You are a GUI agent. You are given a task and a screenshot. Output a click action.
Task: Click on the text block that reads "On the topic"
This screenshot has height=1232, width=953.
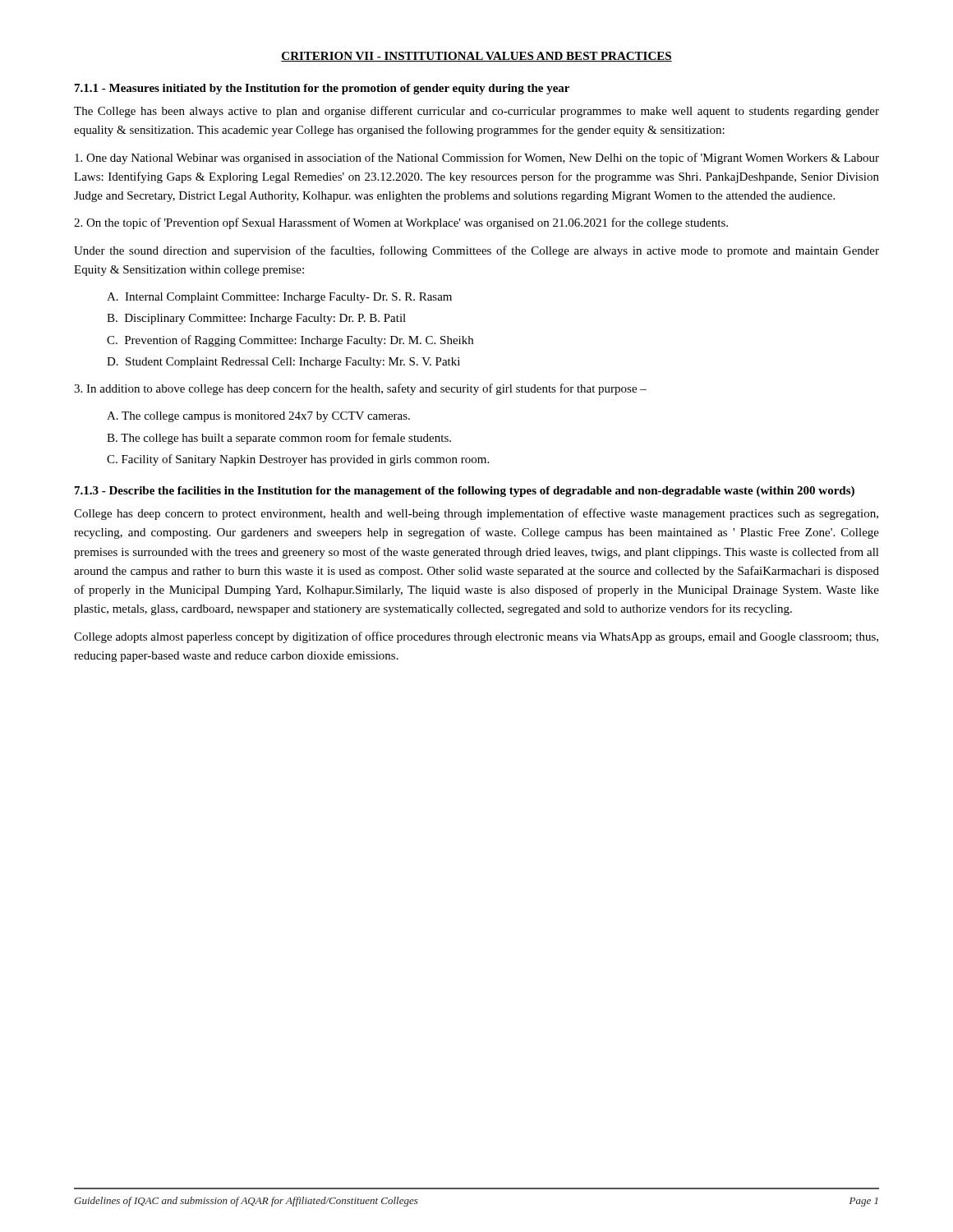401,223
